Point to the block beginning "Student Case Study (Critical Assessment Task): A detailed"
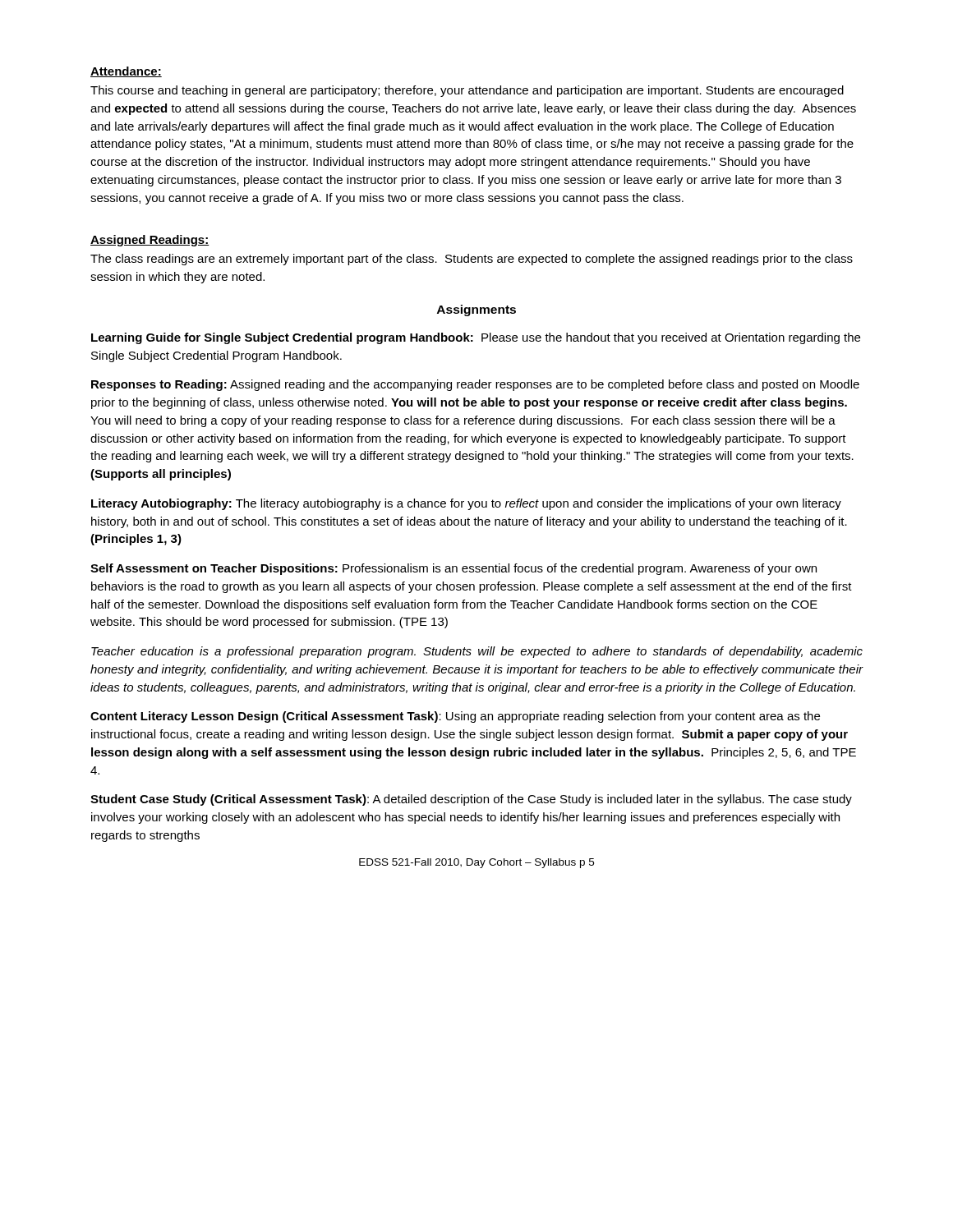Screen dimensions: 1232x953 471,817
